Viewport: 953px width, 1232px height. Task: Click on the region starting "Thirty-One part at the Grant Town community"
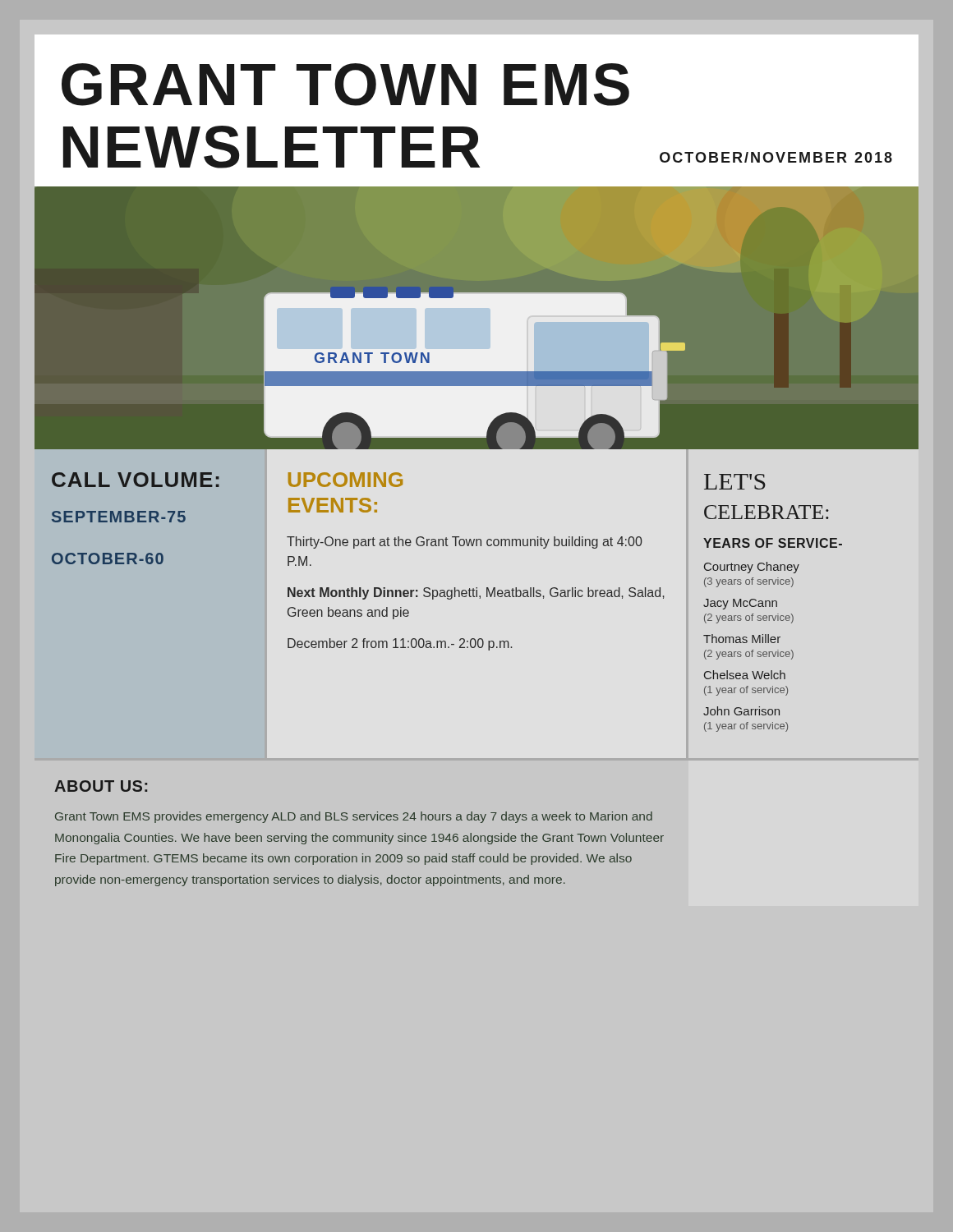465,551
